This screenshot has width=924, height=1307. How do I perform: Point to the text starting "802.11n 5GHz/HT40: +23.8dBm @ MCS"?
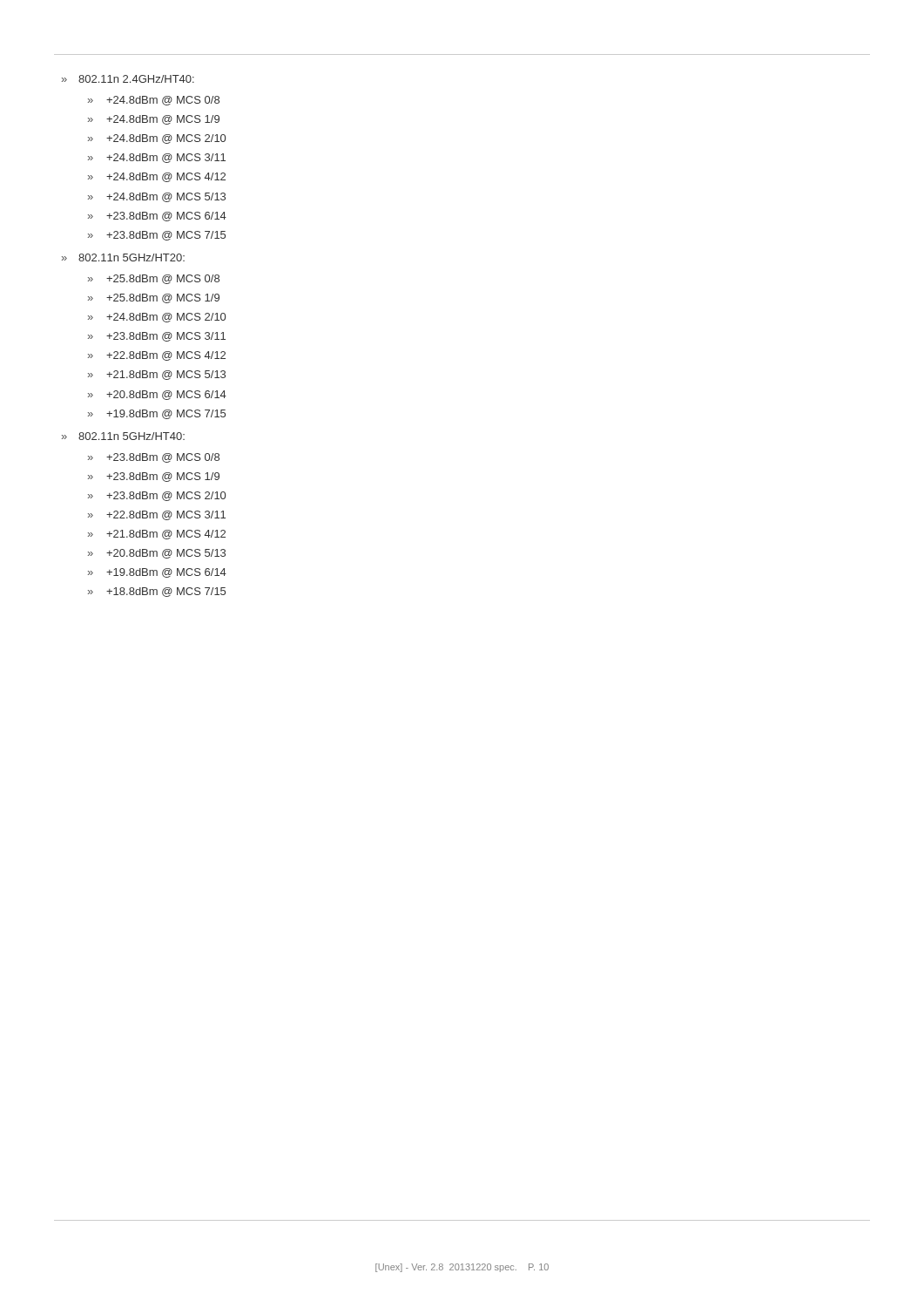pos(132,436)
